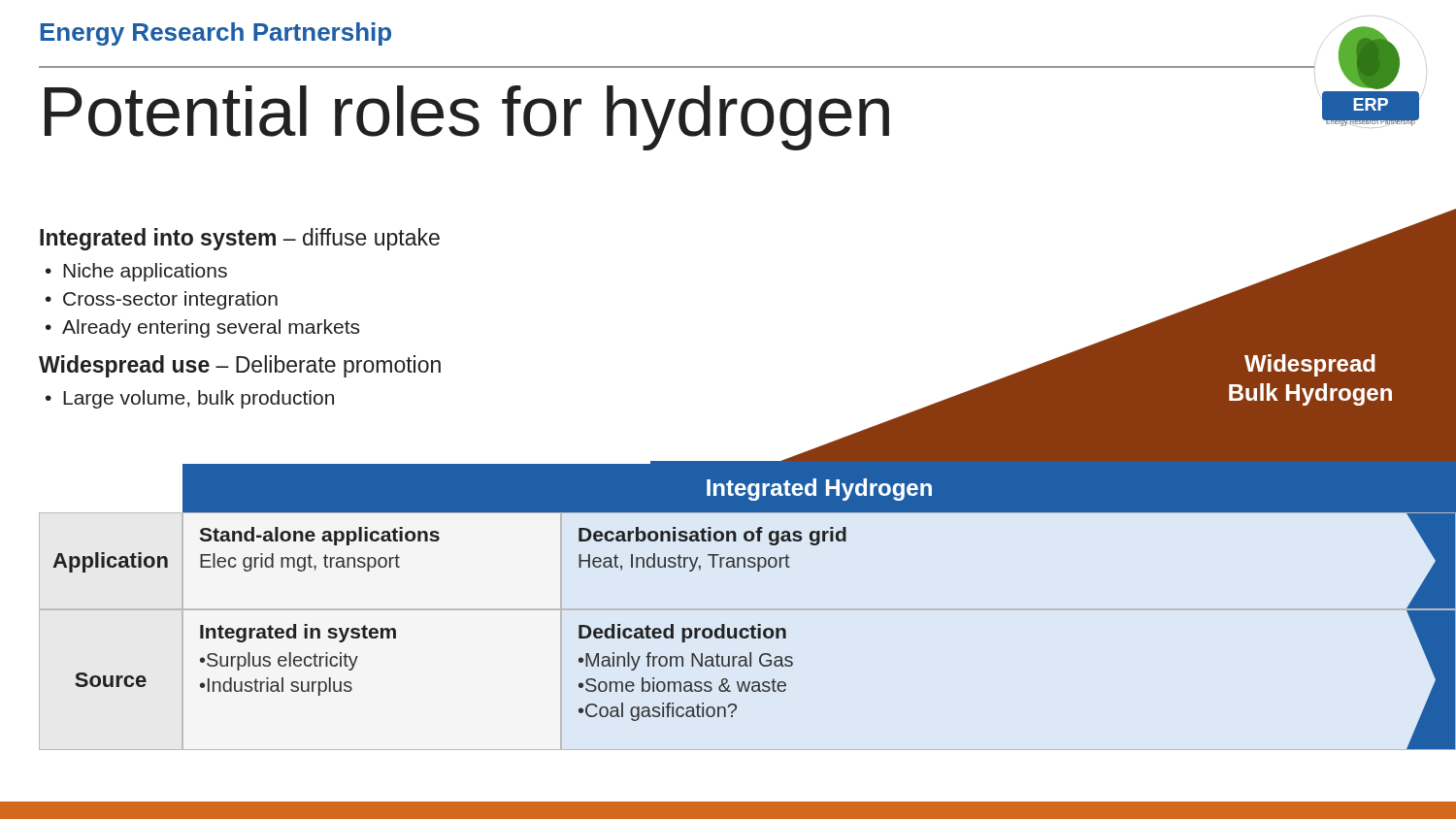The width and height of the screenshot is (1456, 819).
Task: Locate the table with the text "Decarbonisation of gas grid"
Action: 1009,535
